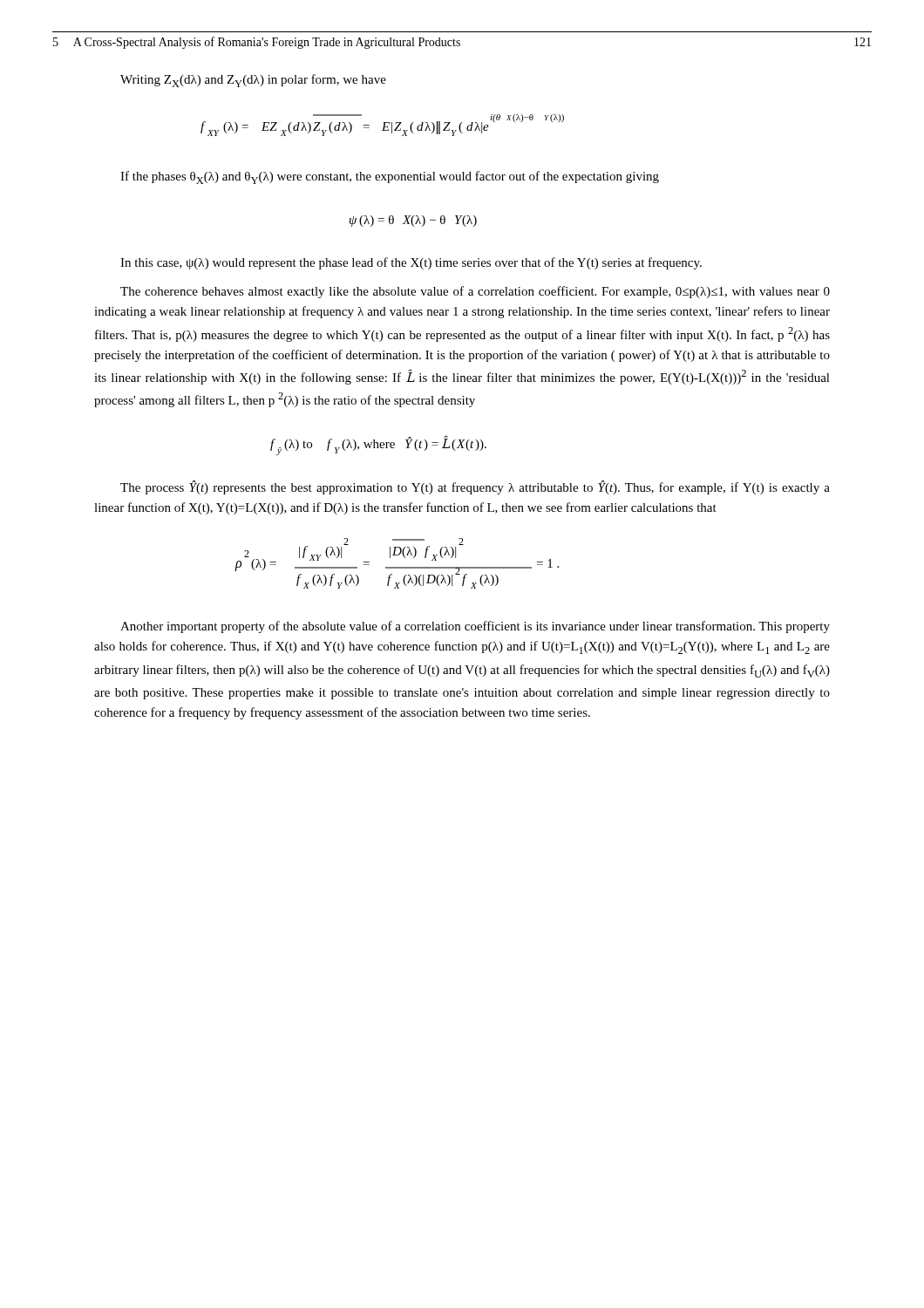Screen dimensions: 1308x924
Task: Where is the passage that starts "Another important property of"?
Action: pos(462,670)
